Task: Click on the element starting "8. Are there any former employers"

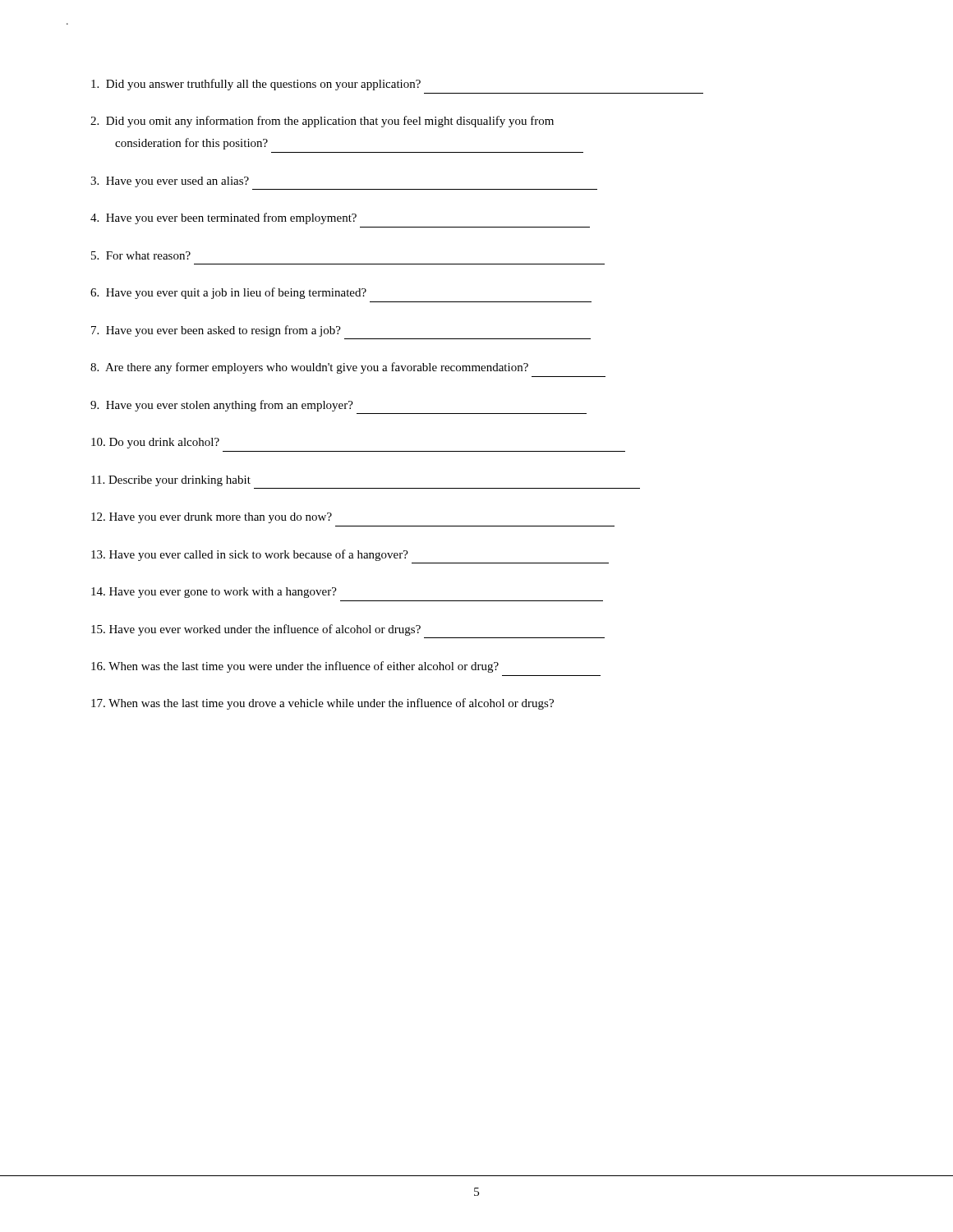Action: pos(348,367)
